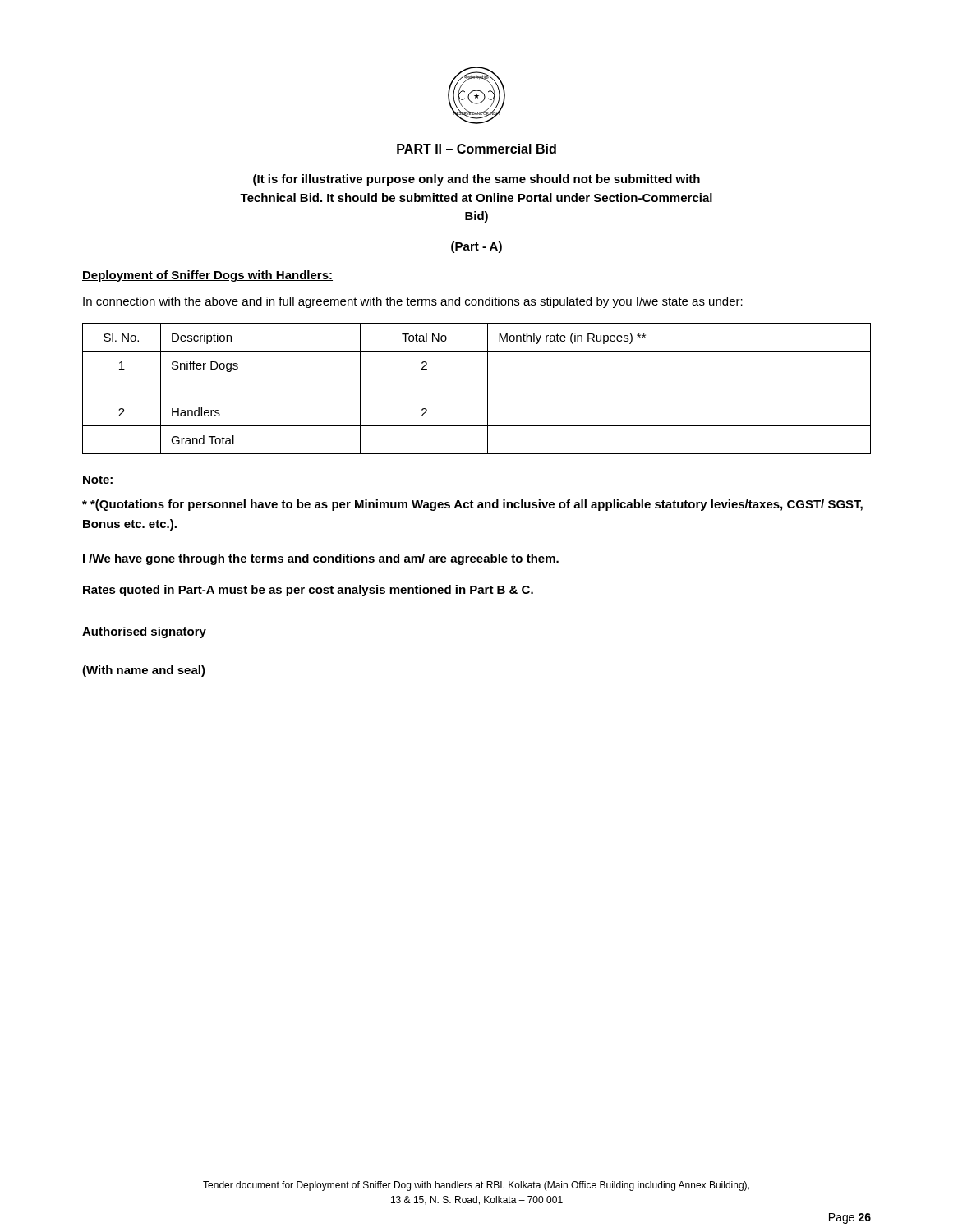Click on the passage starting "(With name and seal)"

tap(144, 669)
